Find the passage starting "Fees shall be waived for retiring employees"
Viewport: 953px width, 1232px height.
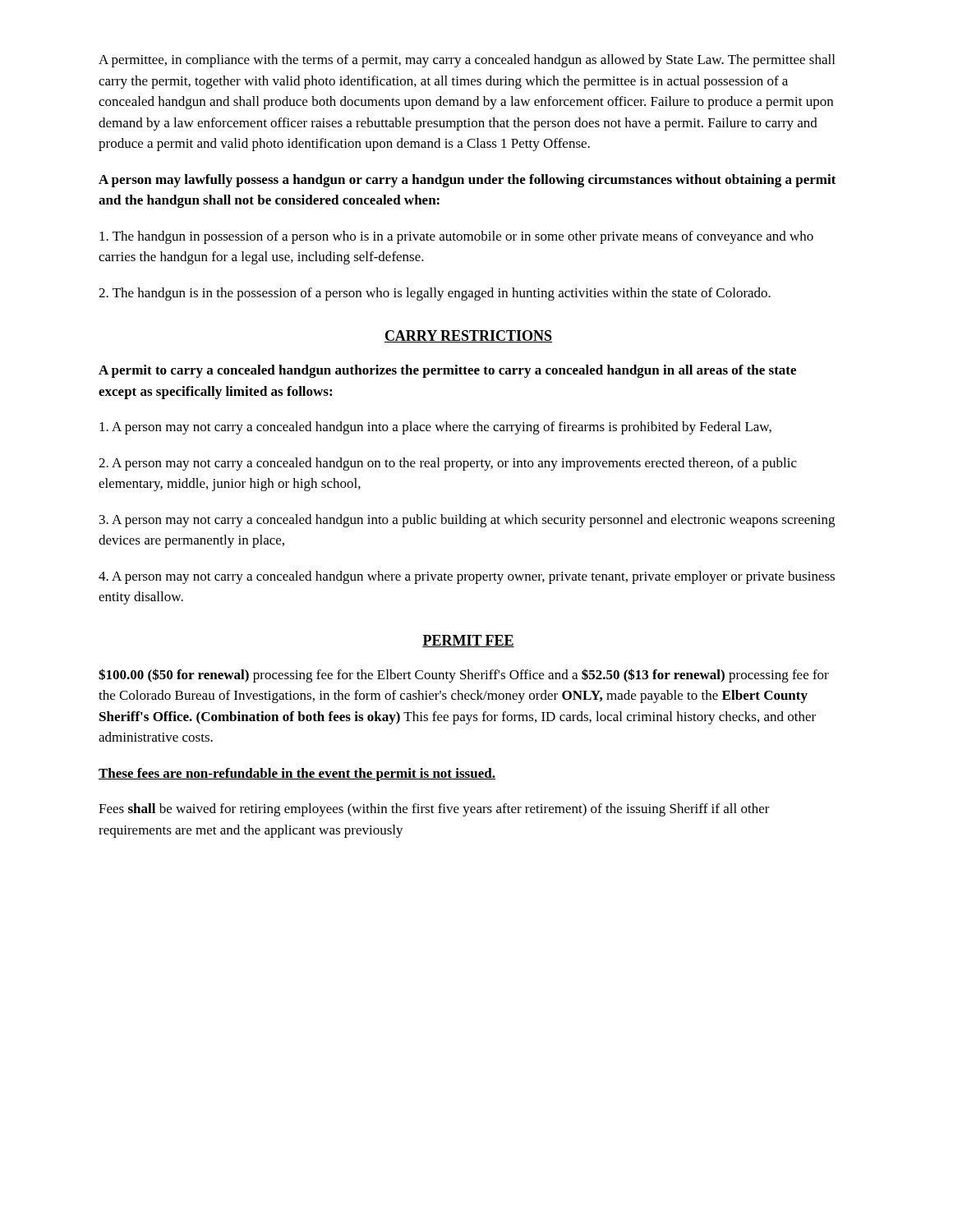pos(434,819)
